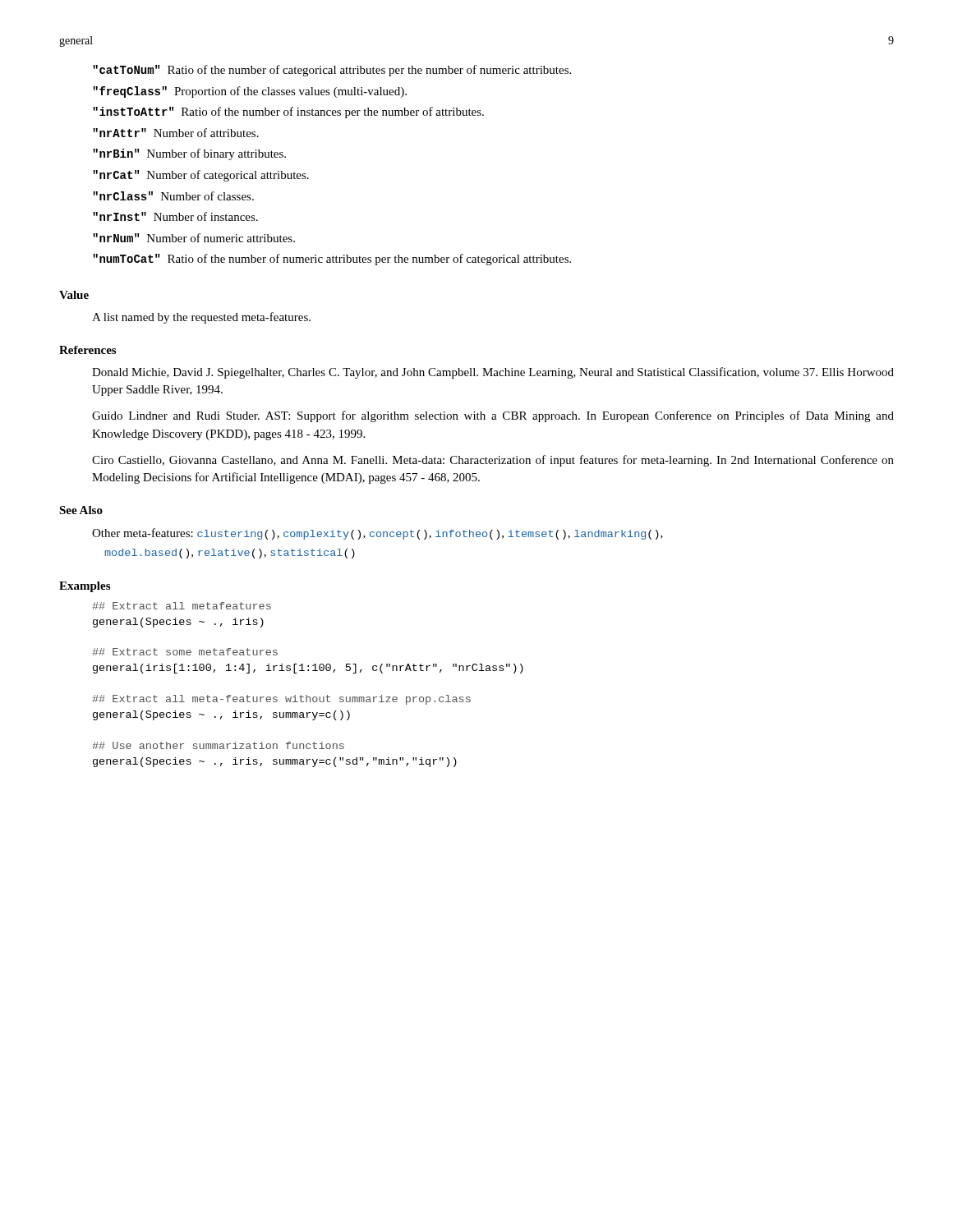Click on the block starting "See Also"

point(81,510)
